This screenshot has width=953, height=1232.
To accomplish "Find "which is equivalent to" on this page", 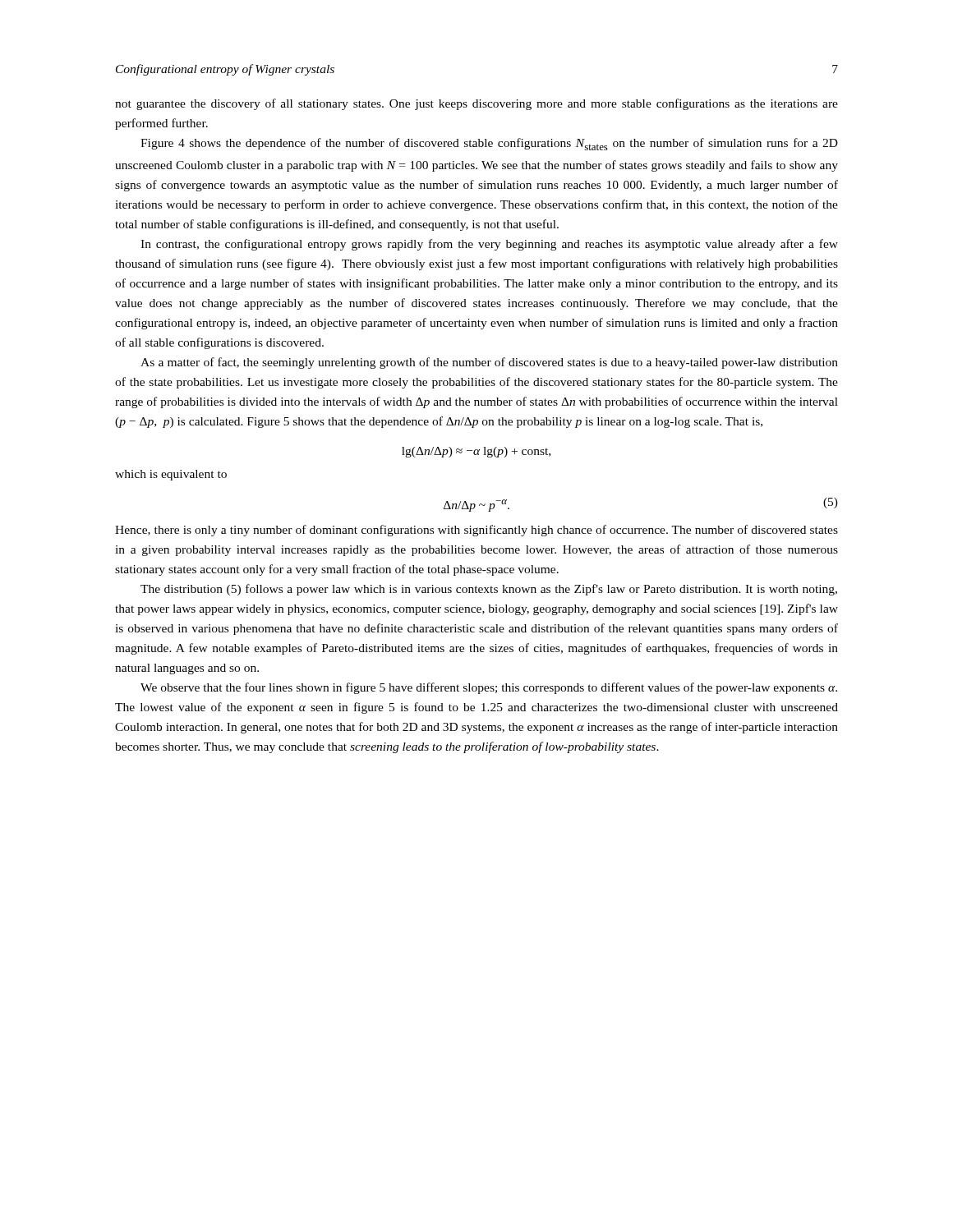I will 171,475.
